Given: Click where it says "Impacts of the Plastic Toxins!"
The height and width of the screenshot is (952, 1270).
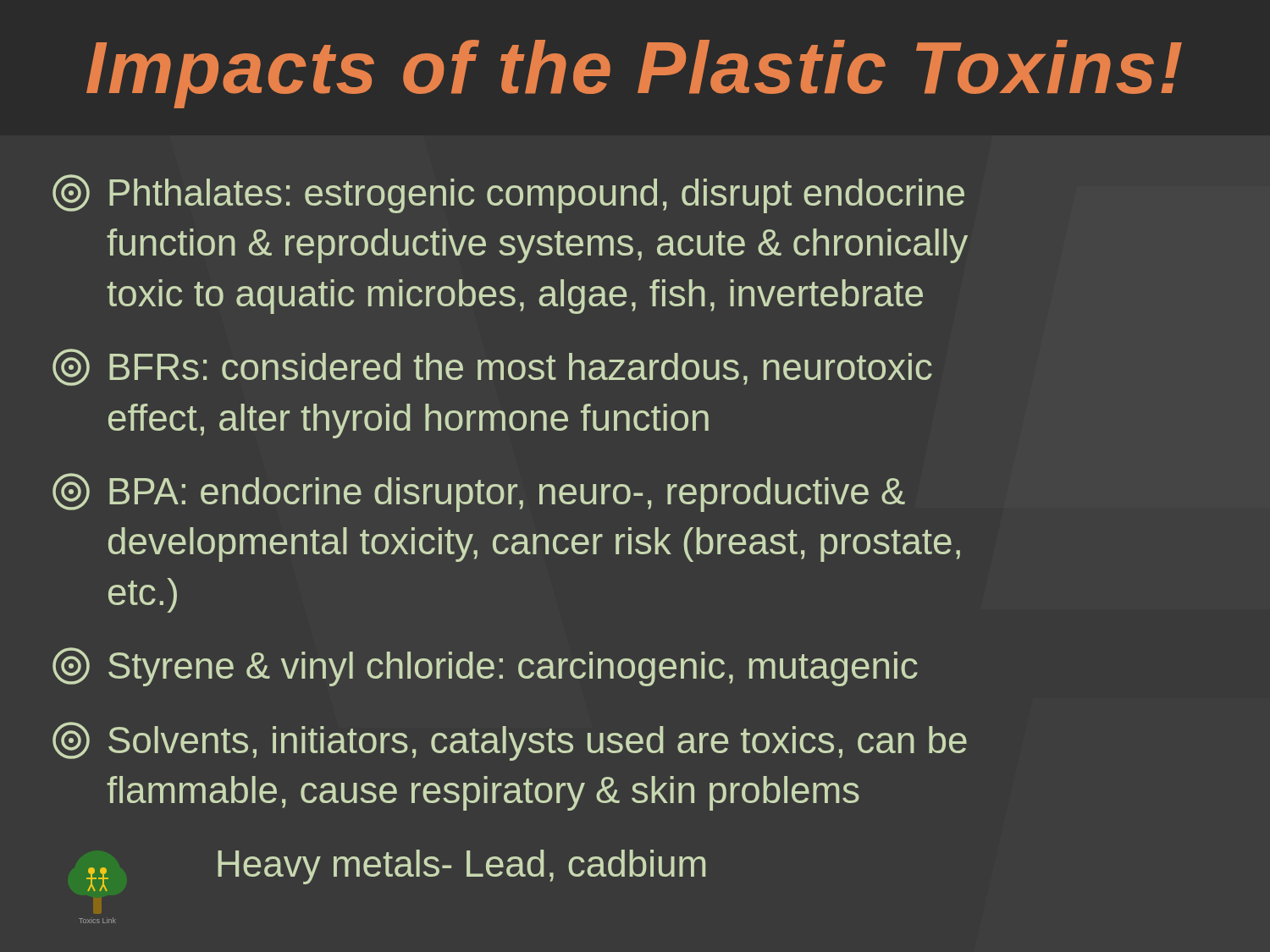Looking at the screenshot, I should point(635,67).
